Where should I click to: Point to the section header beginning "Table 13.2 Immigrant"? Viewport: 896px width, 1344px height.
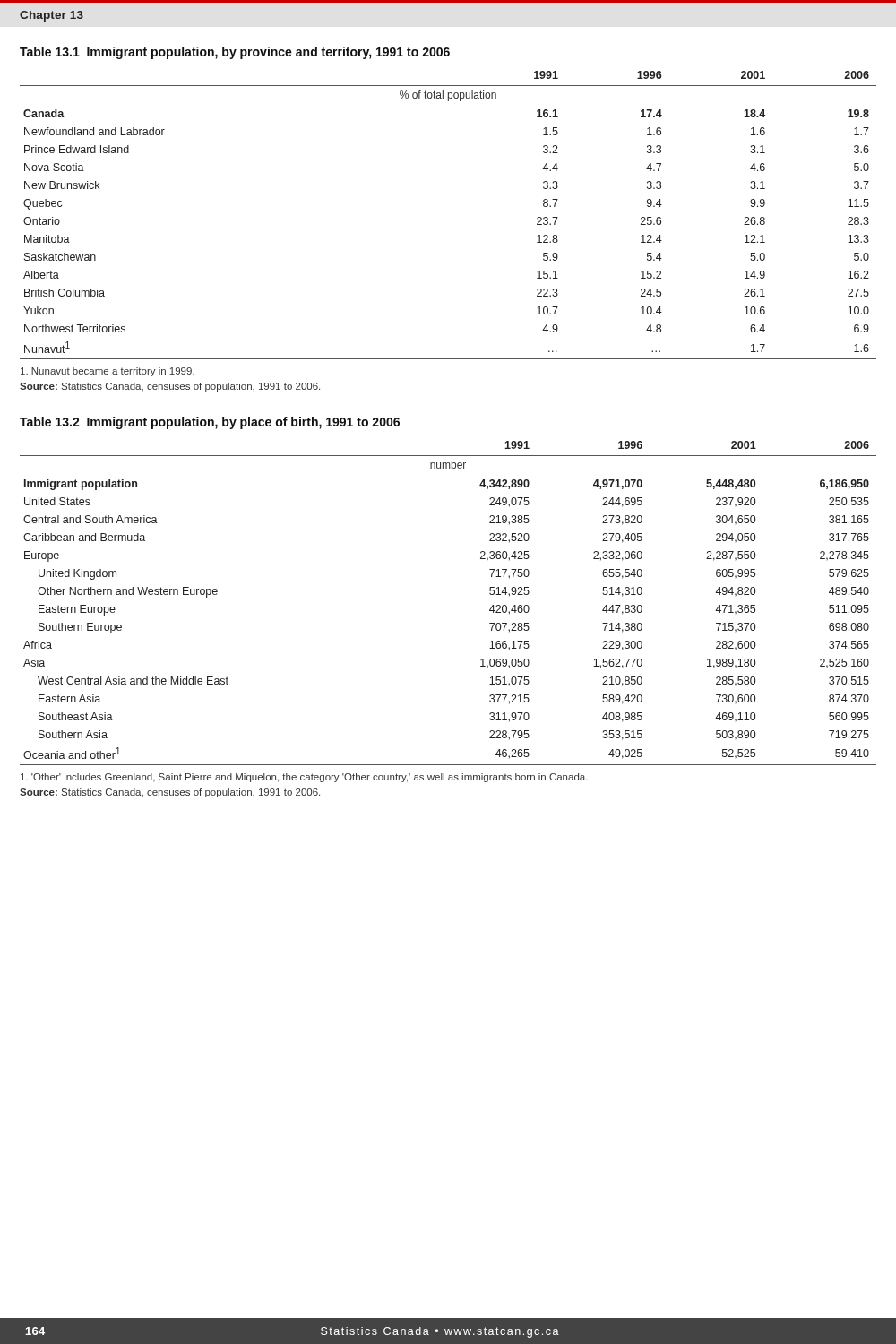(x=210, y=422)
